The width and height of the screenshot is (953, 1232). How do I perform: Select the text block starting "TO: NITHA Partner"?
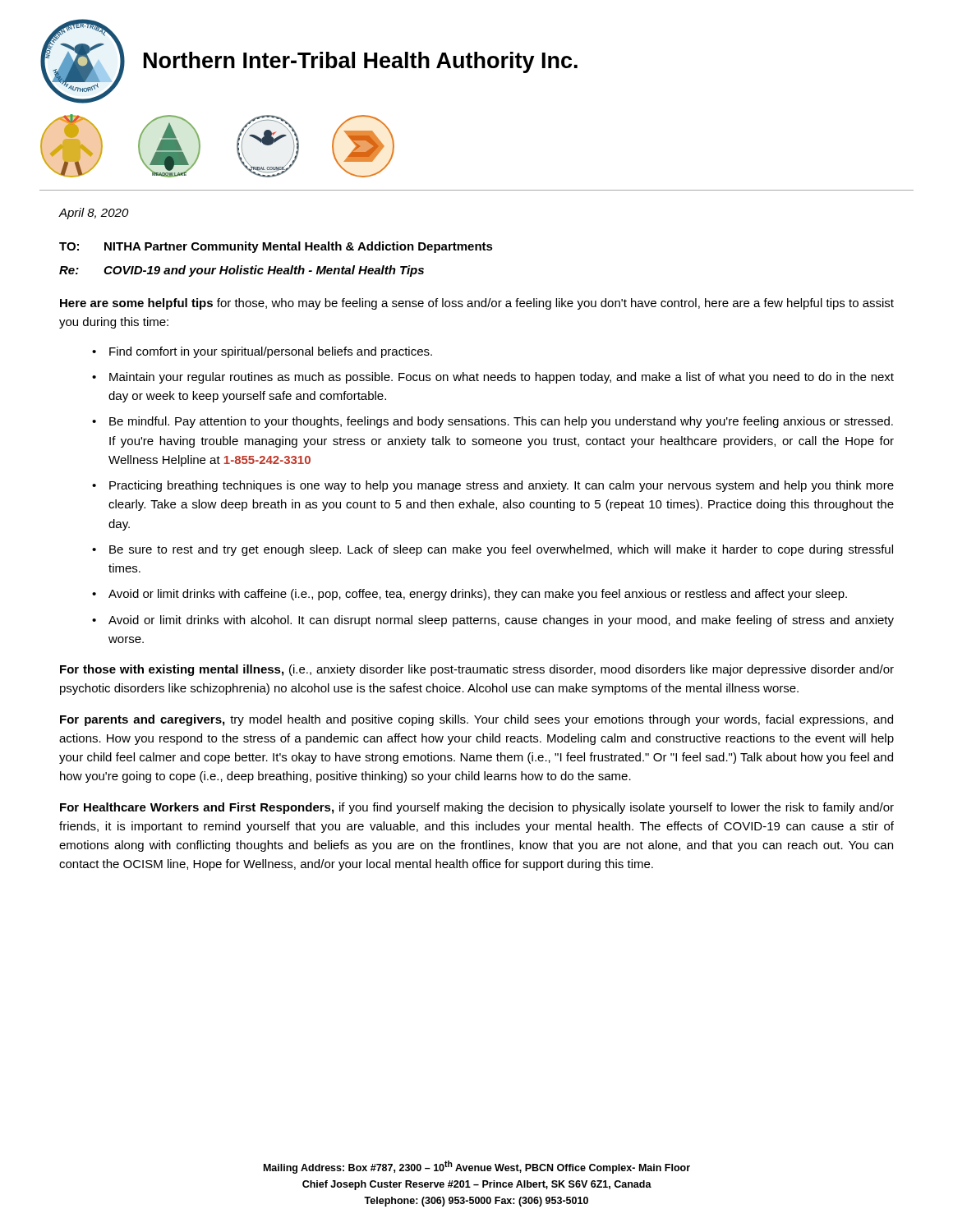point(276,246)
